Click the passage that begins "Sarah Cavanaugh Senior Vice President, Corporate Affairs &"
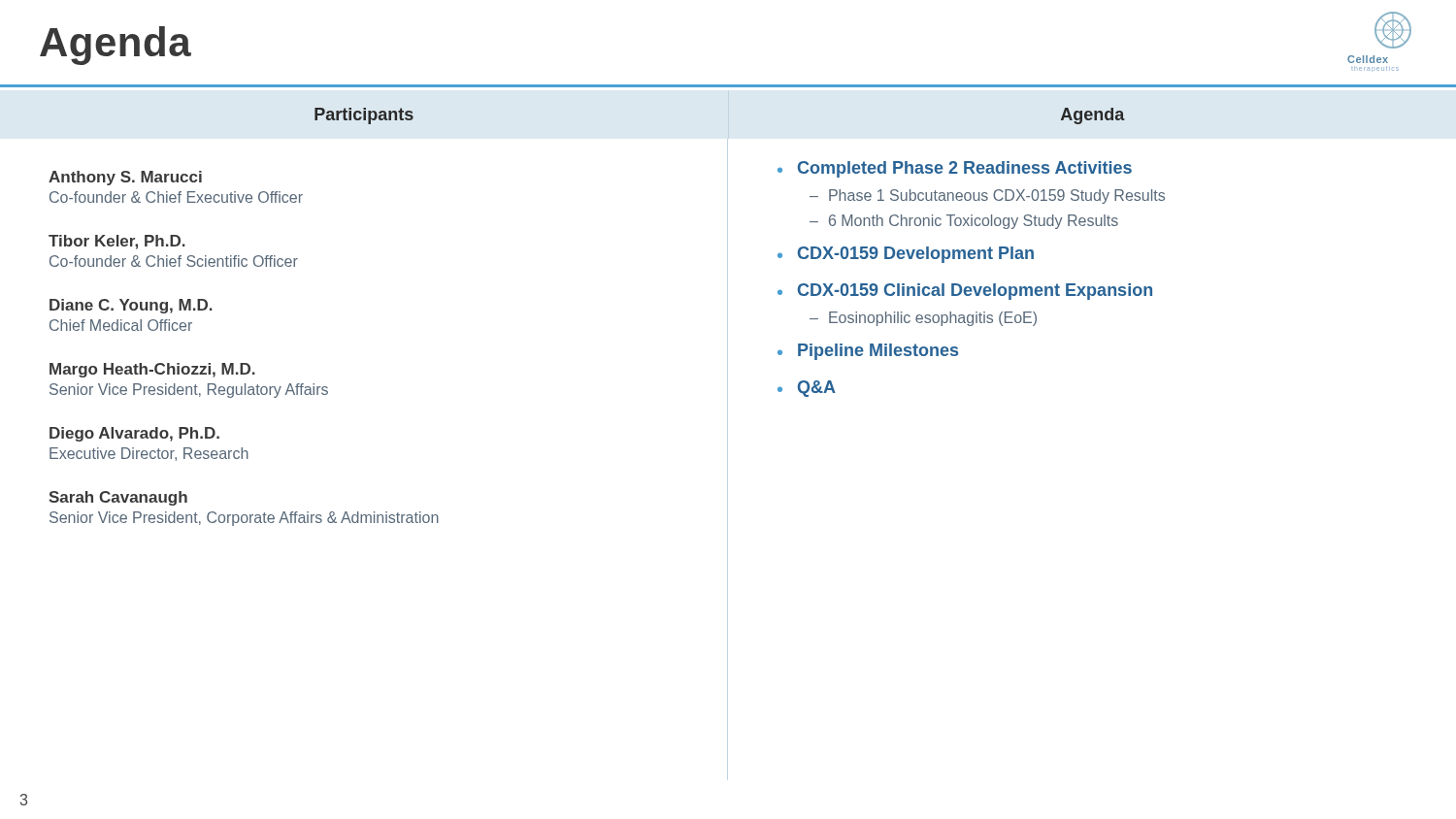This screenshot has width=1456, height=819. [x=368, y=508]
